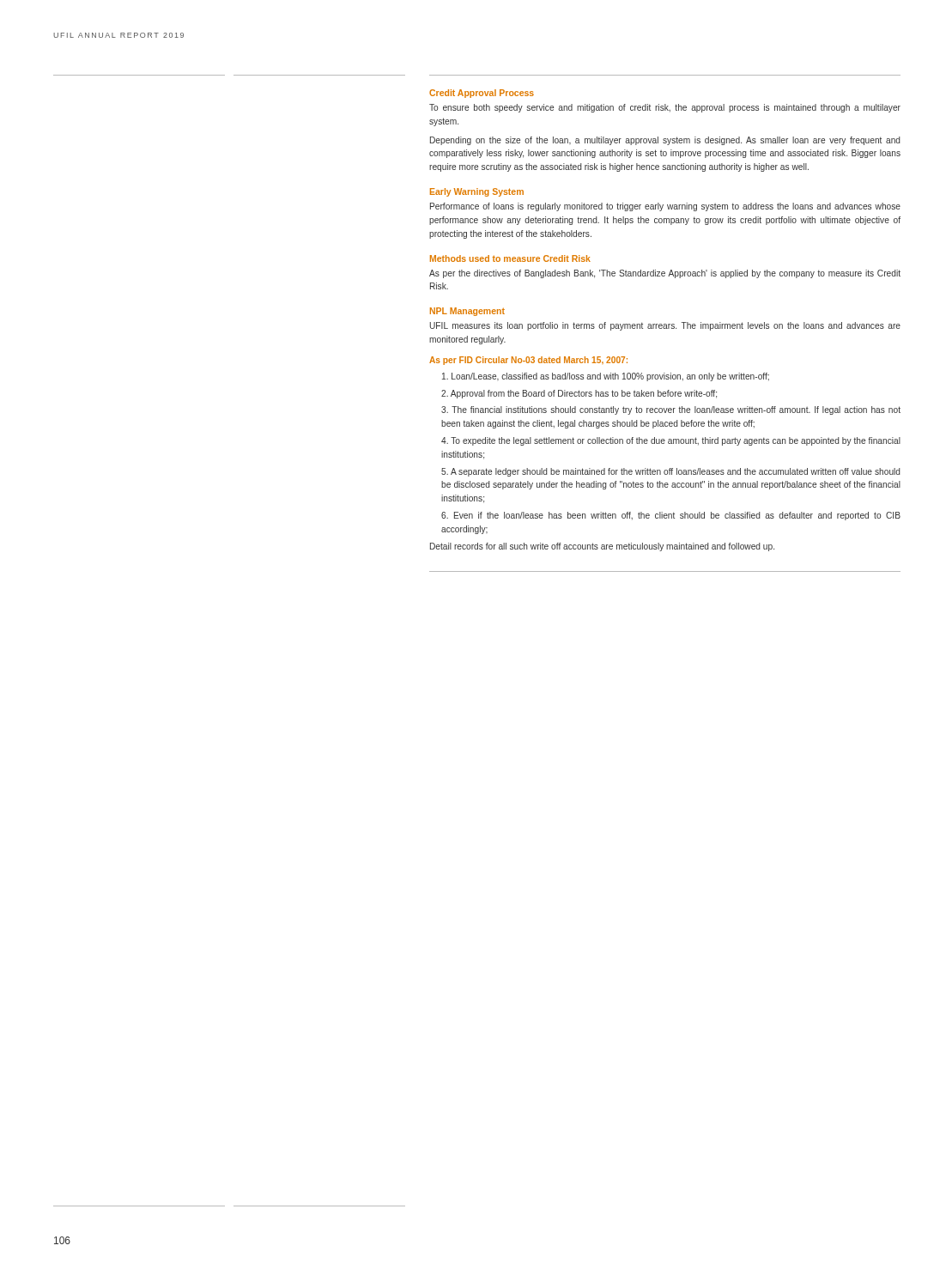Select the section header that says "Early Warning System"
This screenshot has width=952, height=1288.
coord(477,192)
